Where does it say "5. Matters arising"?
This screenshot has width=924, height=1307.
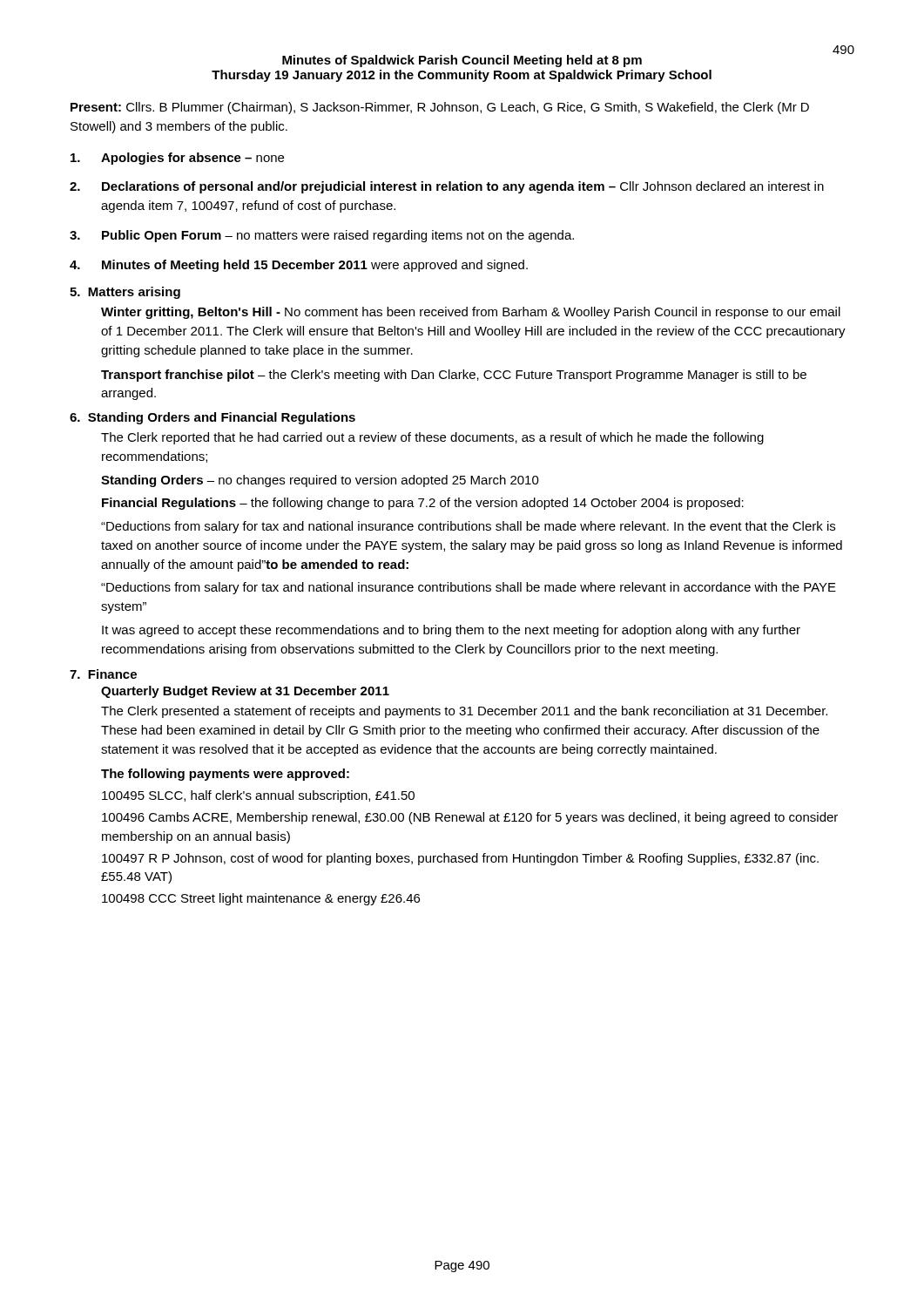coord(125,292)
